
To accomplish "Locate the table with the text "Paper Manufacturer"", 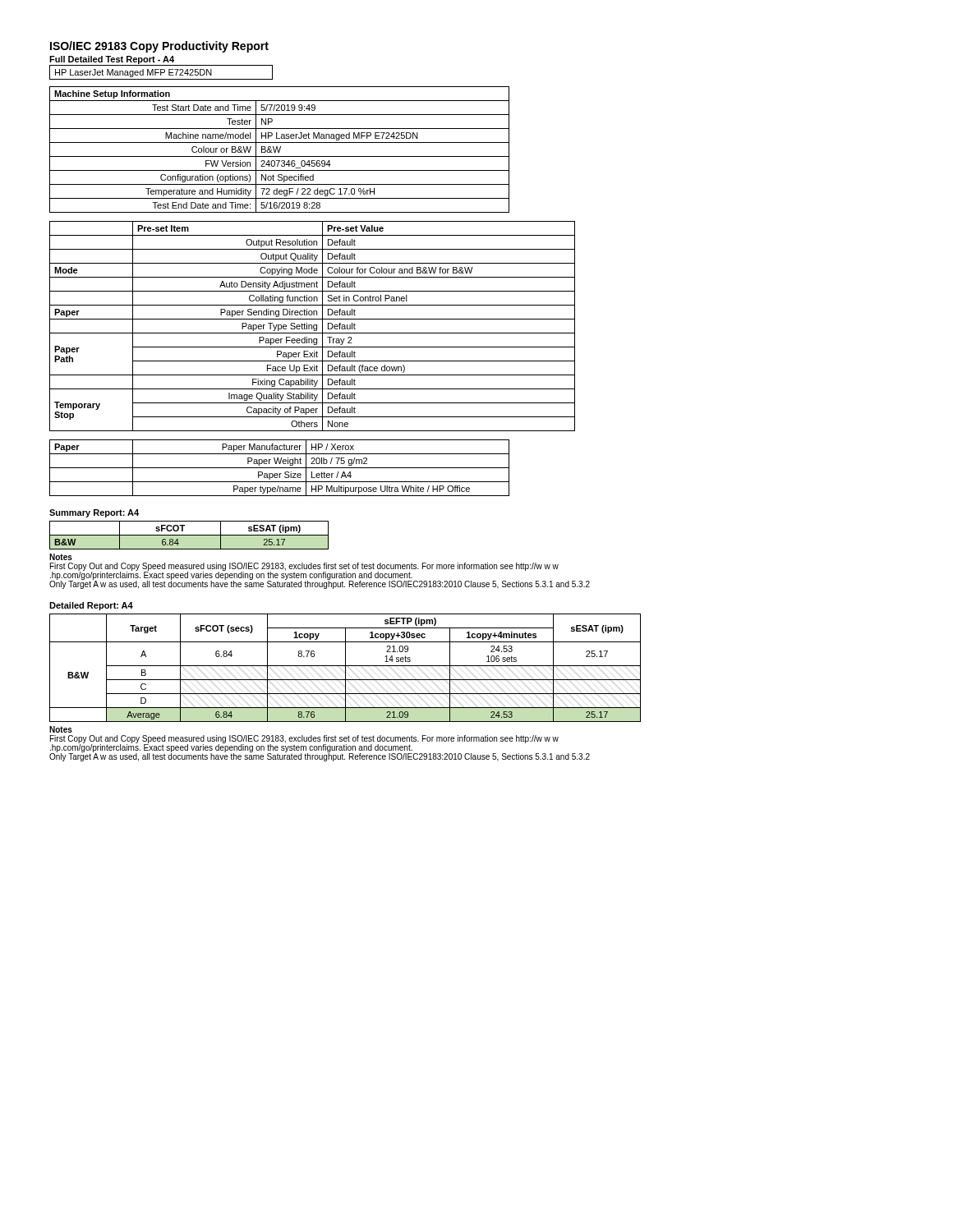I will (x=476, y=468).
